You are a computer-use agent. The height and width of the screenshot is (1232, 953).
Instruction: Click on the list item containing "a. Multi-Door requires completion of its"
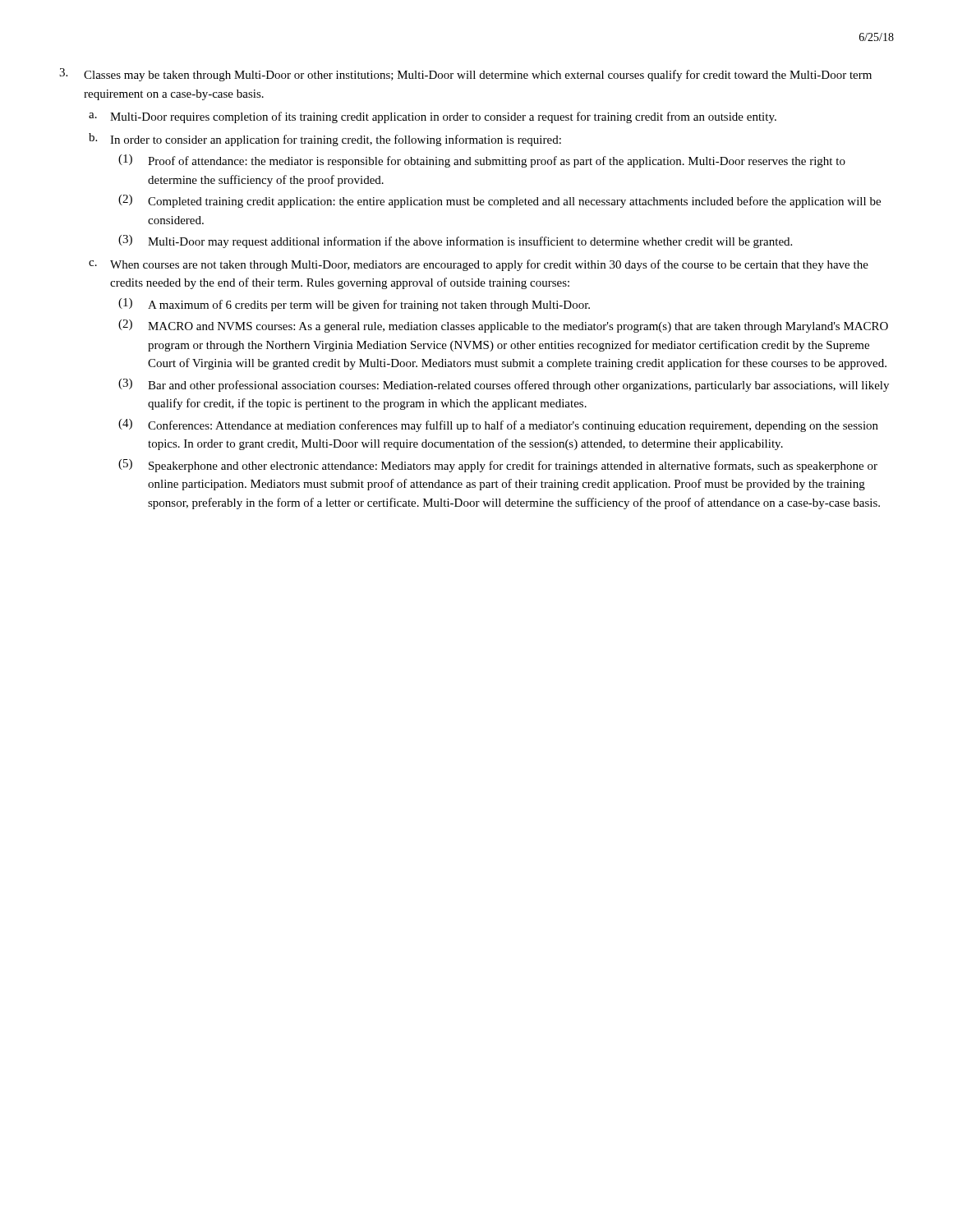pos(491,117)
